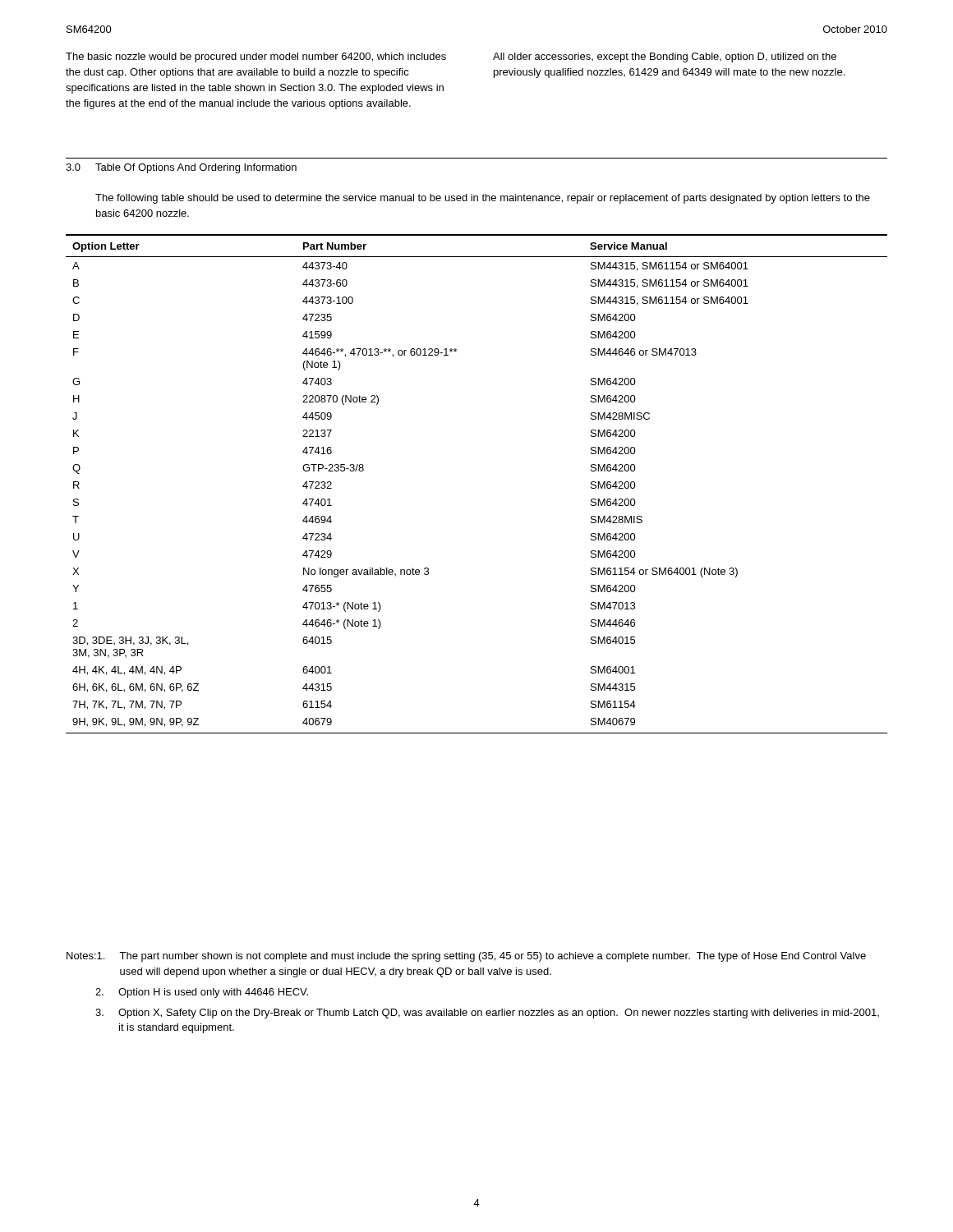Select the table that reads "4H, 4K, 4L,"

point(476,484)
